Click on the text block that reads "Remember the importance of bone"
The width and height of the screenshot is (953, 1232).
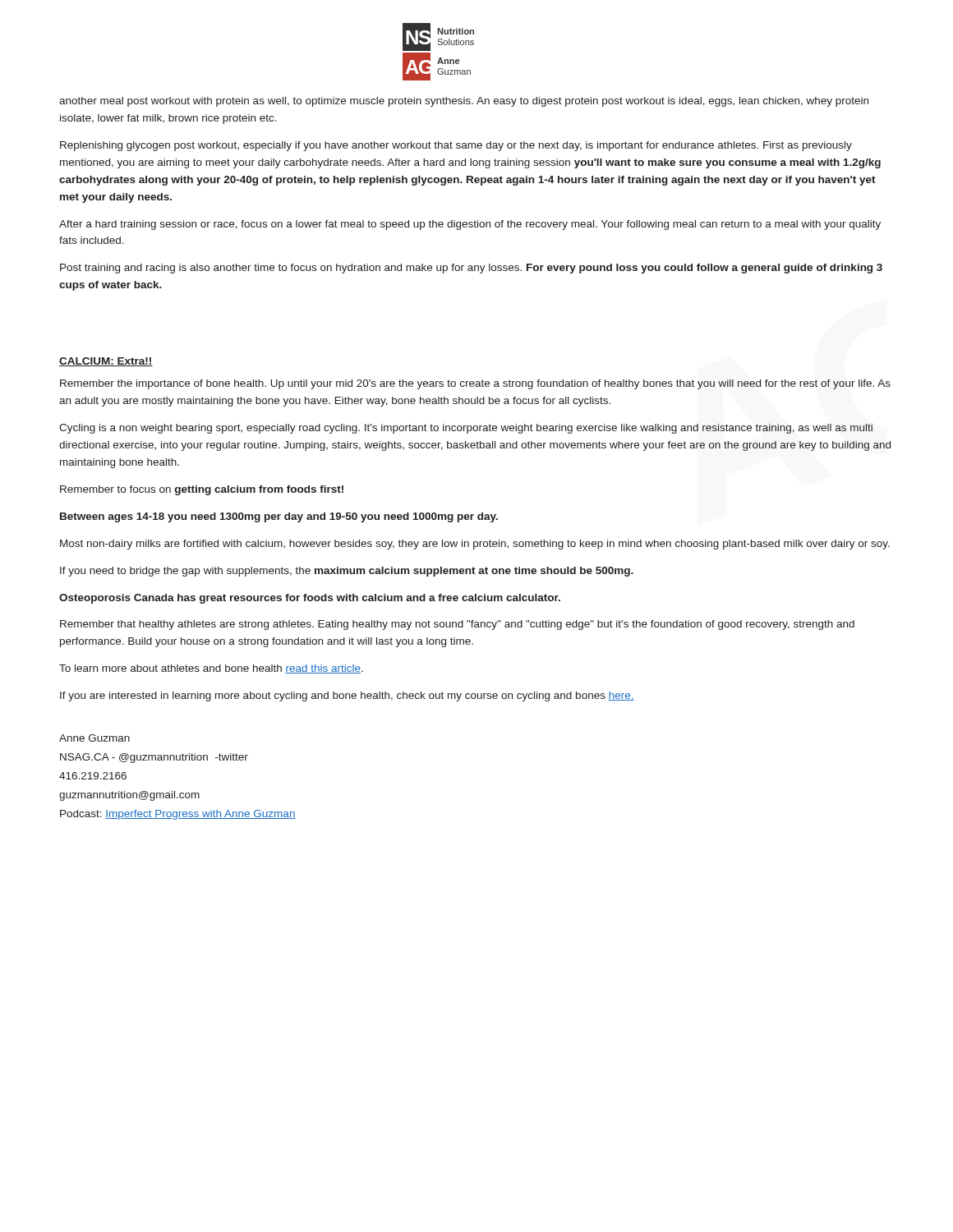pos(475,392)
